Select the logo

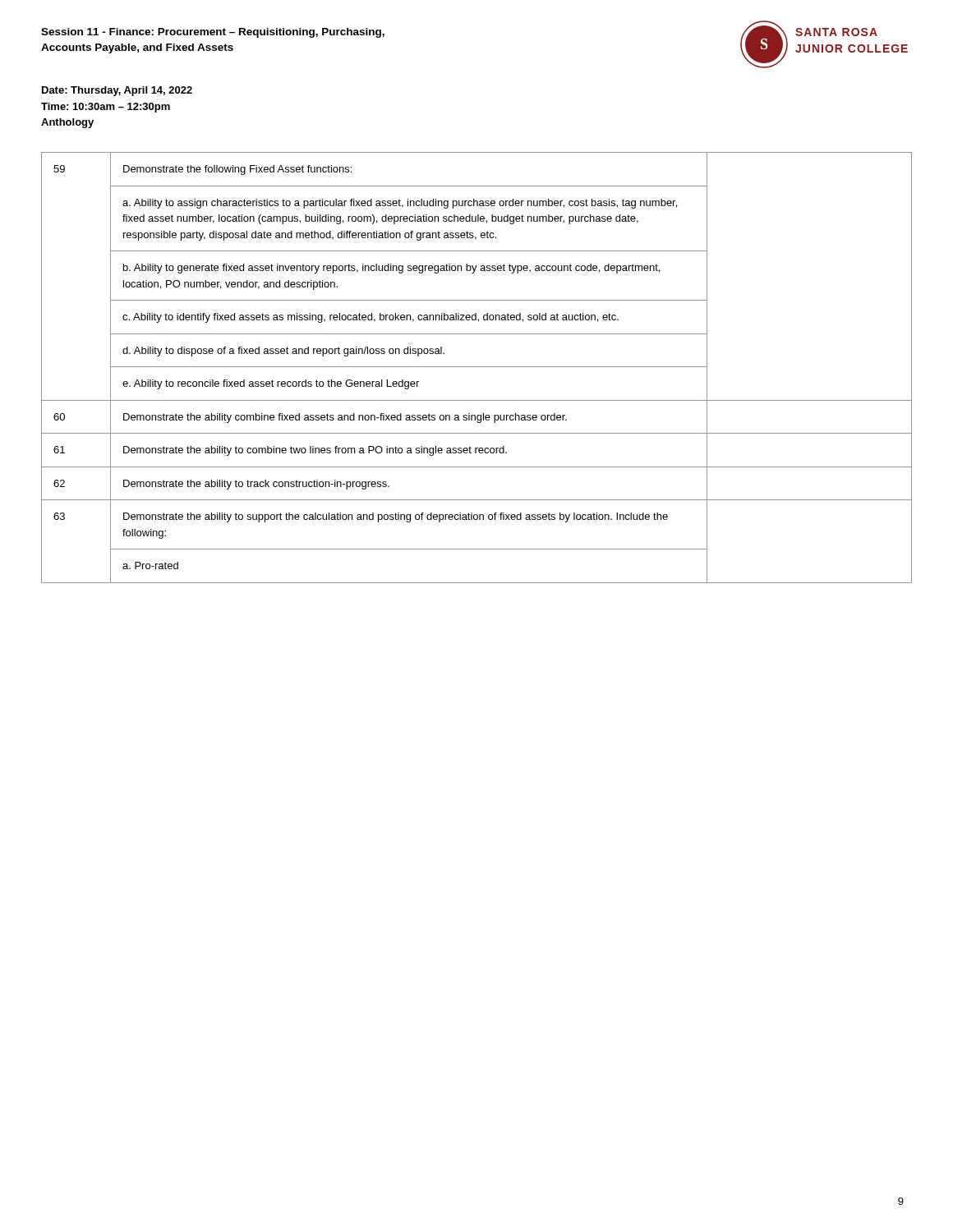826,45
